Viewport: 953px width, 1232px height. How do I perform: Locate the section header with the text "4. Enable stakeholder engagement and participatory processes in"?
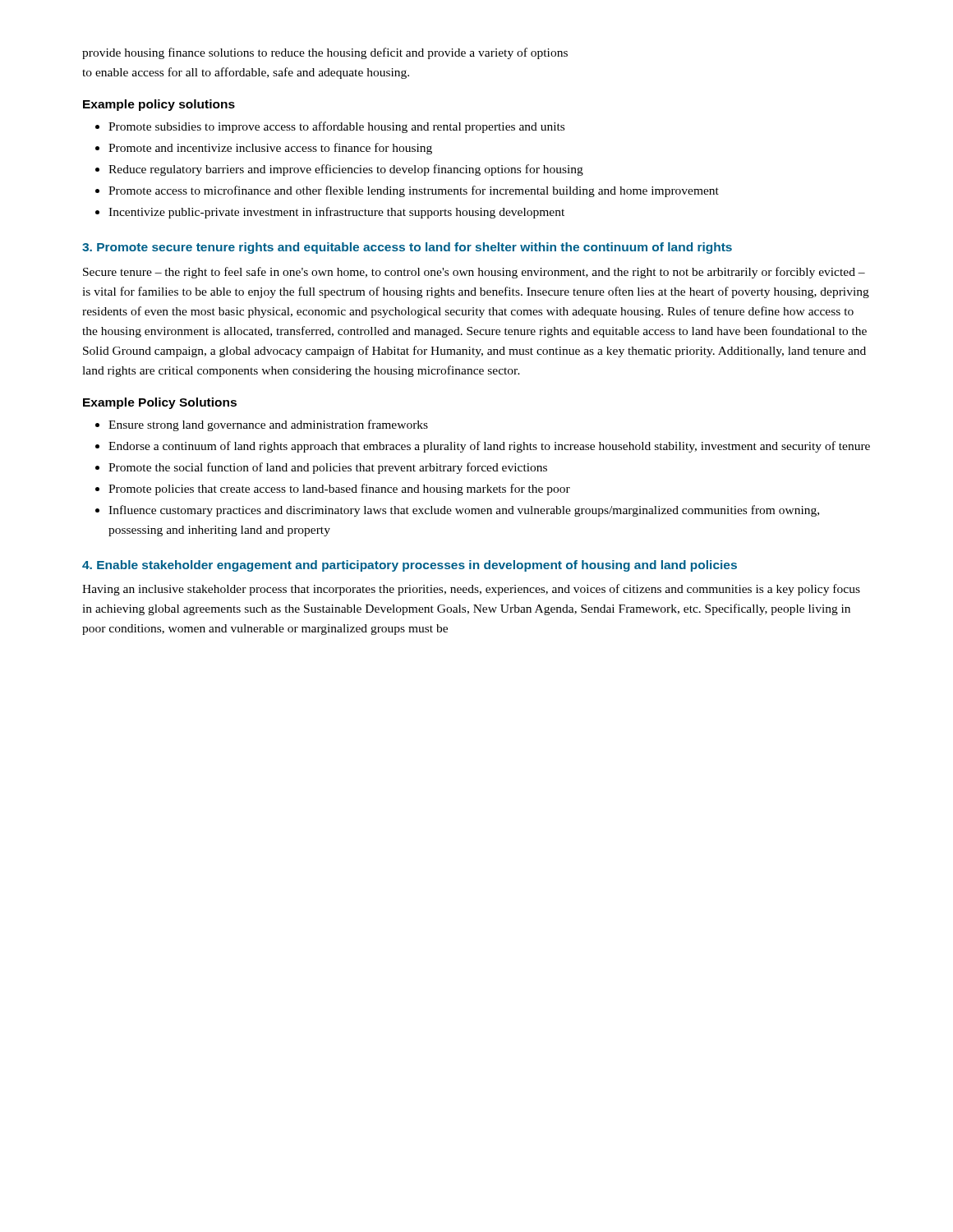tap(410, 564)
